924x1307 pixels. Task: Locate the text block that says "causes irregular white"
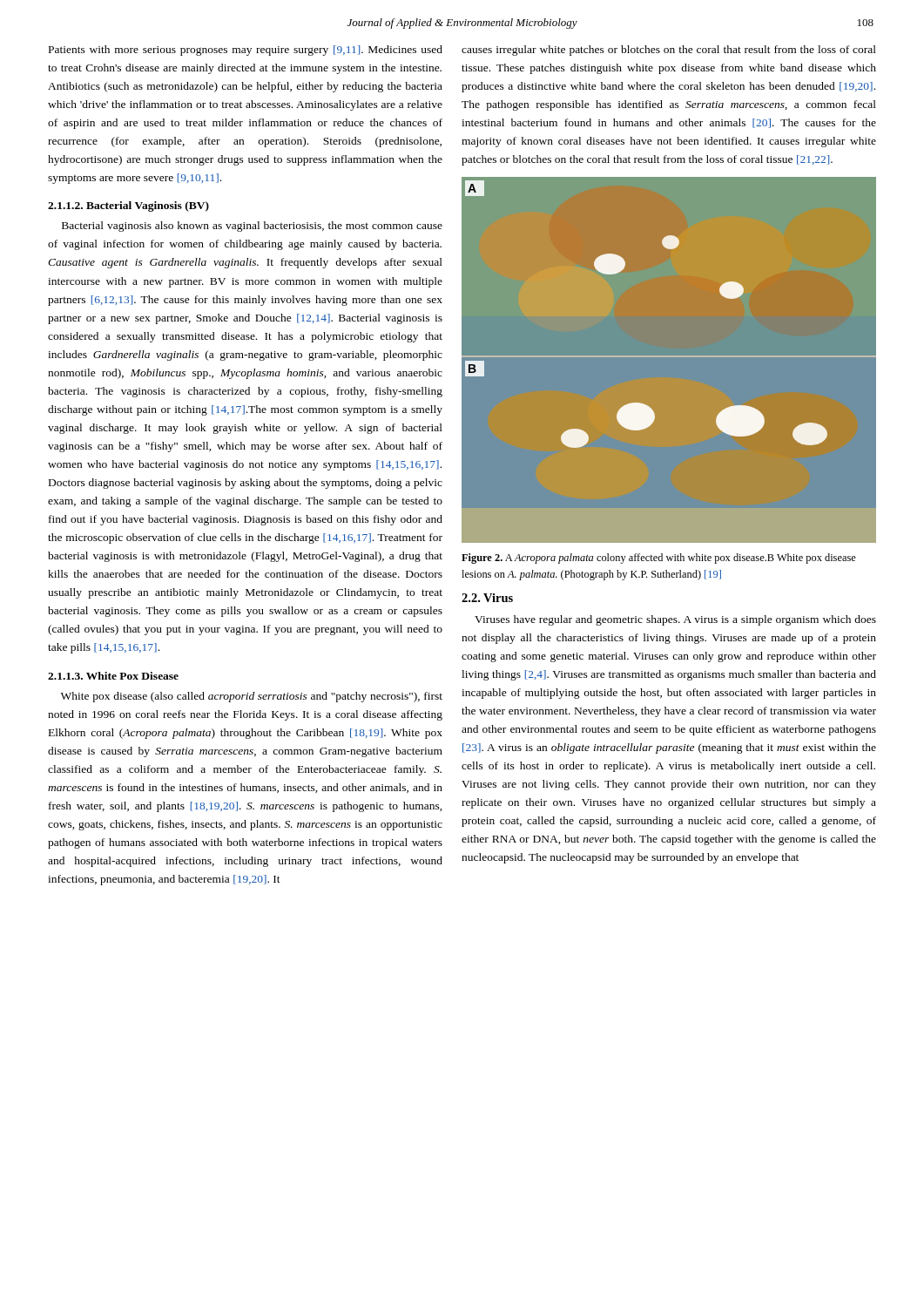click(x=669, y=104)
